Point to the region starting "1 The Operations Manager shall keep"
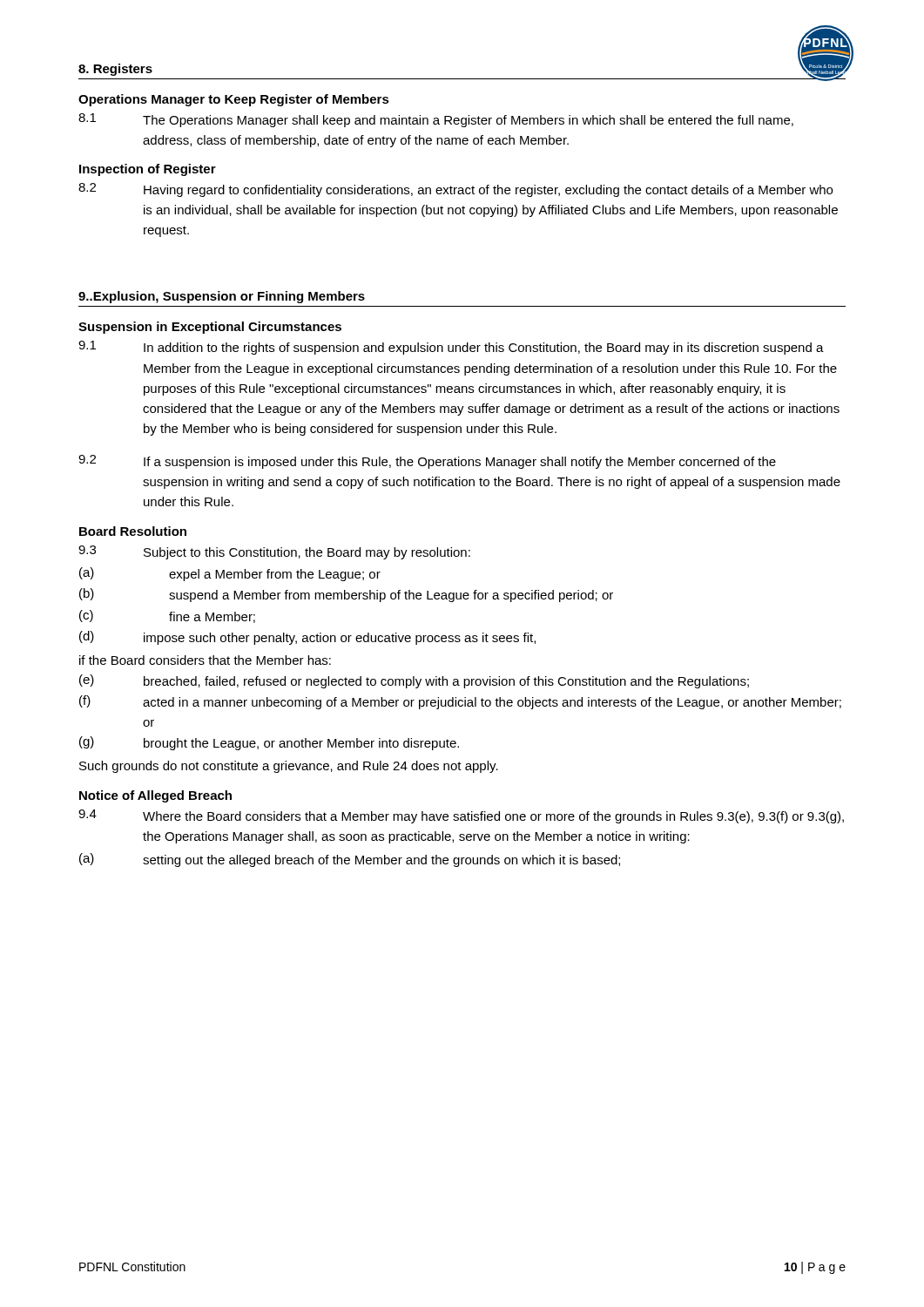 (x=462, y=130)
